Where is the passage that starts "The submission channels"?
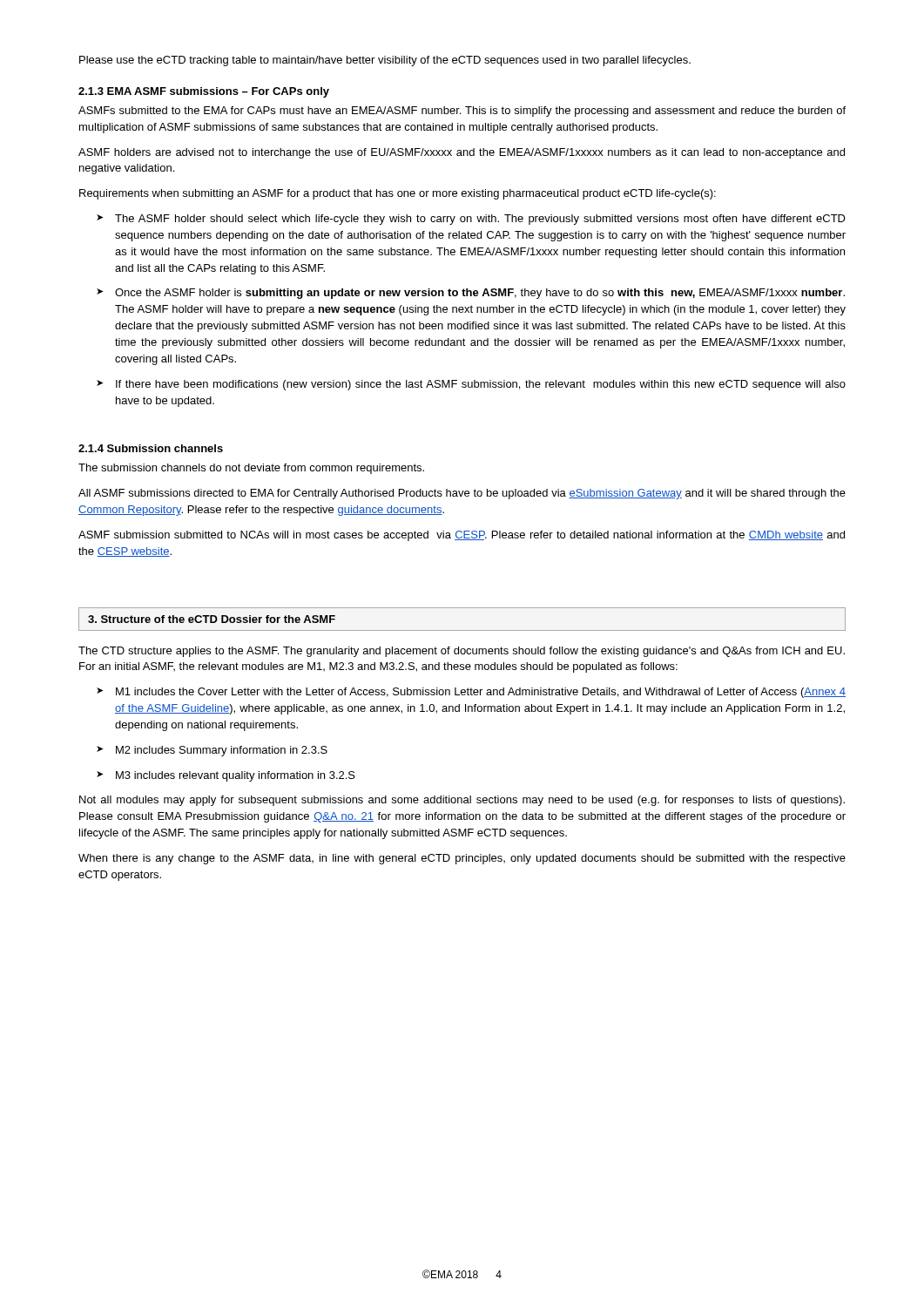Image resolution: width=924 pixels, height=1307 pixels. [x=251, y=469]
